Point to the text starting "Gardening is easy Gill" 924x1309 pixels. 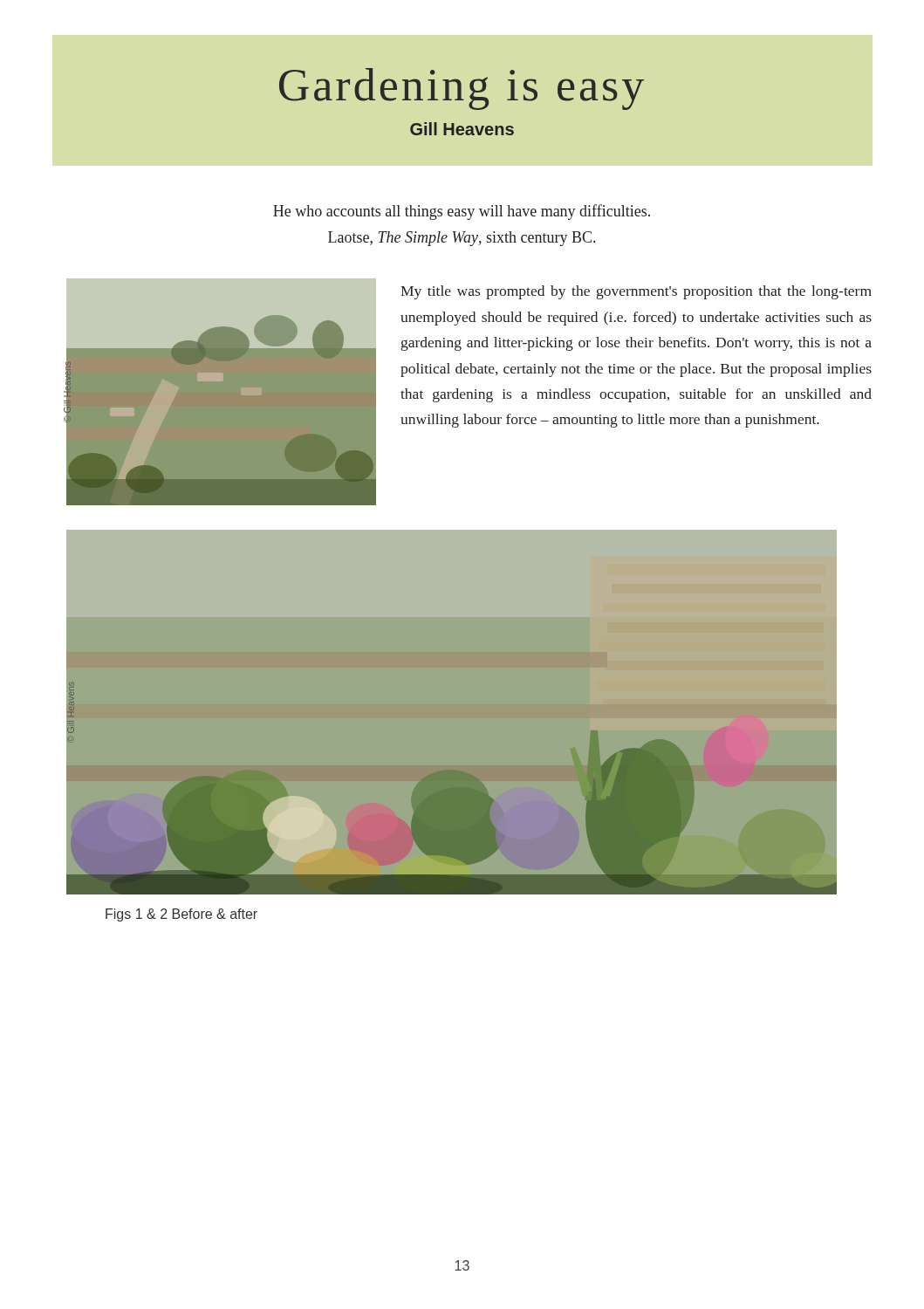[462, 99]
